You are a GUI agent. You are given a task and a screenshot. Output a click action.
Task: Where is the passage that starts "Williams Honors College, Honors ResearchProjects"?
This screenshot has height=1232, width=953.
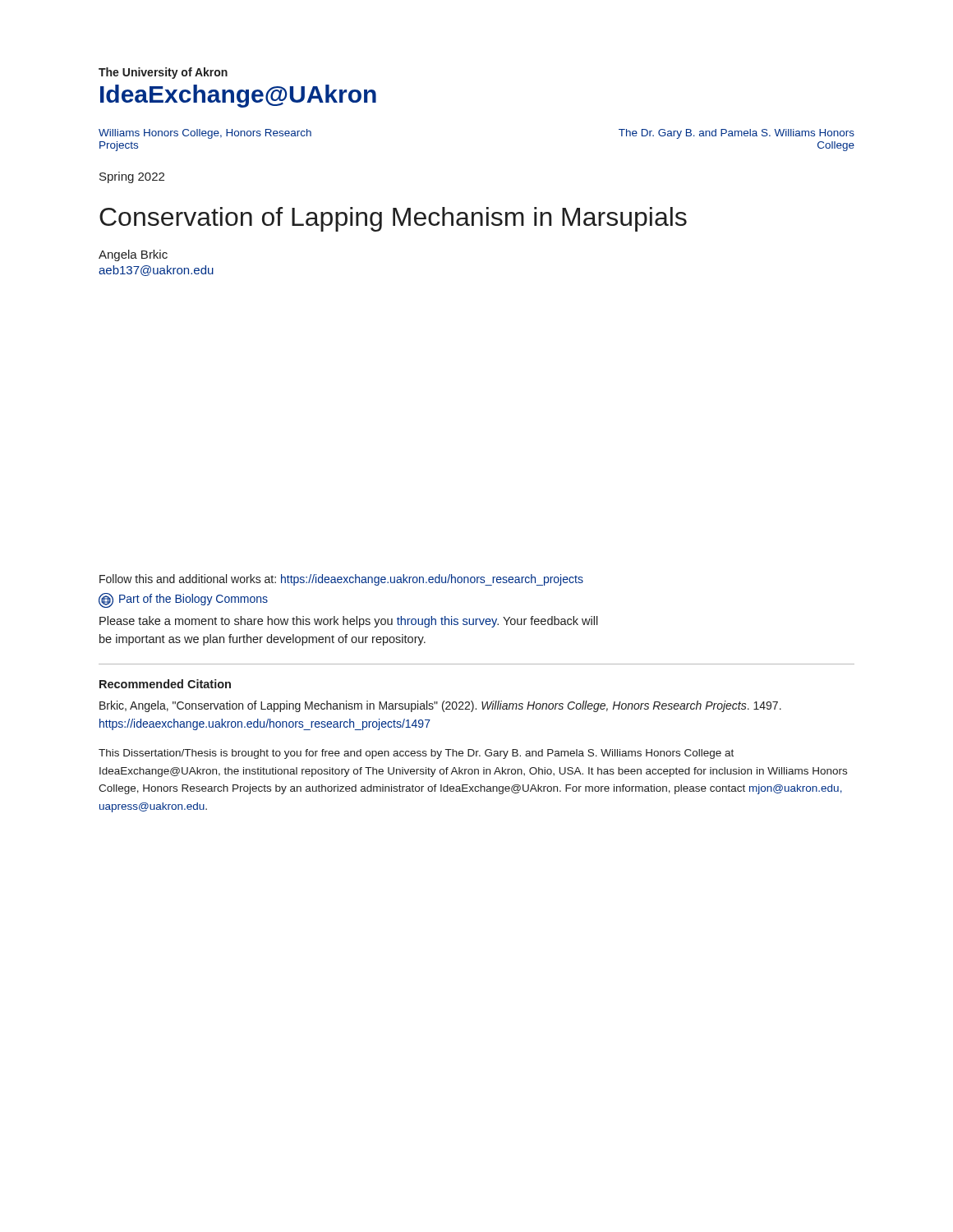(x=207, y=133)
